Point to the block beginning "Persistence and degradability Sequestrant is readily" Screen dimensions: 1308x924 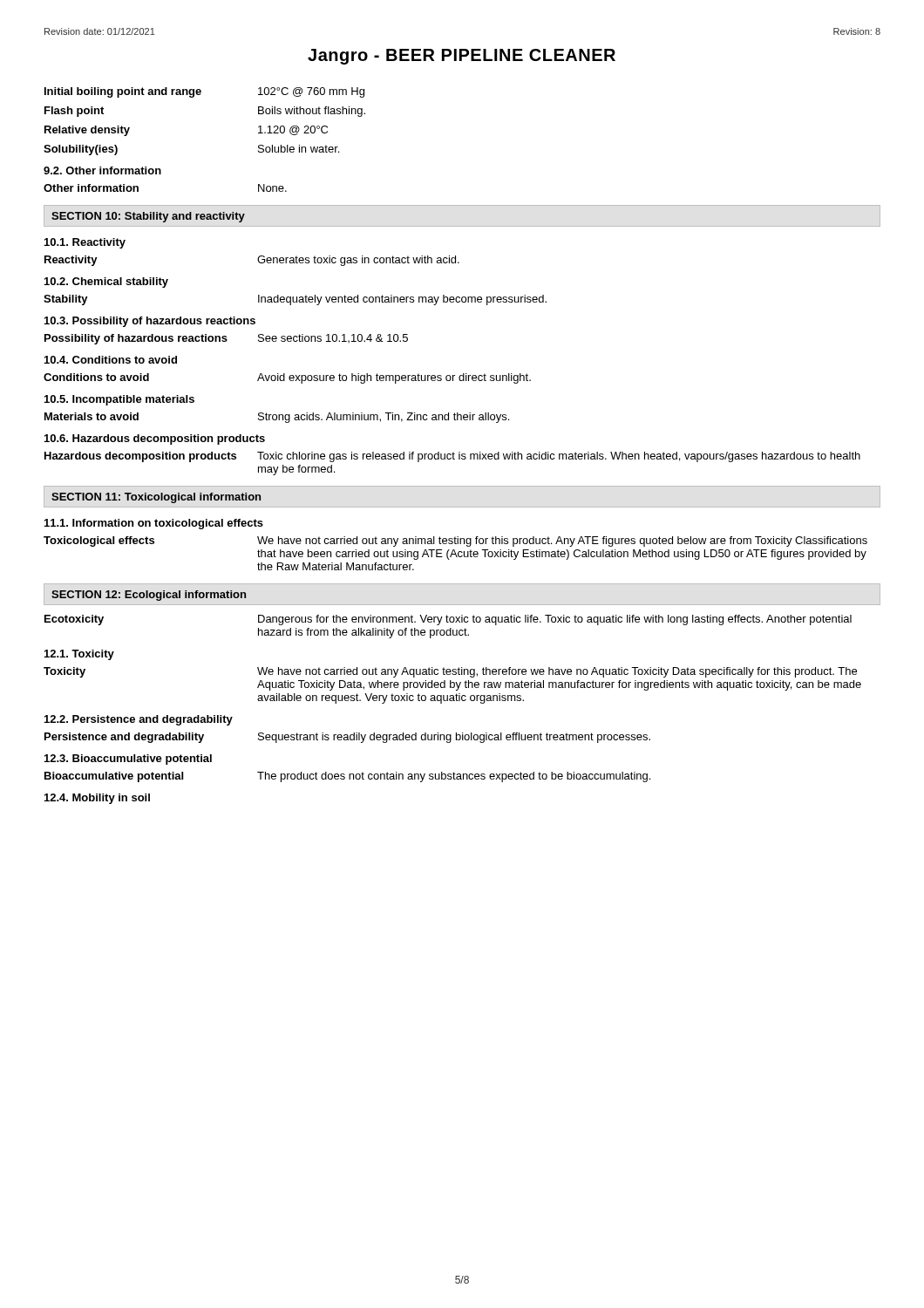(462, 736)
